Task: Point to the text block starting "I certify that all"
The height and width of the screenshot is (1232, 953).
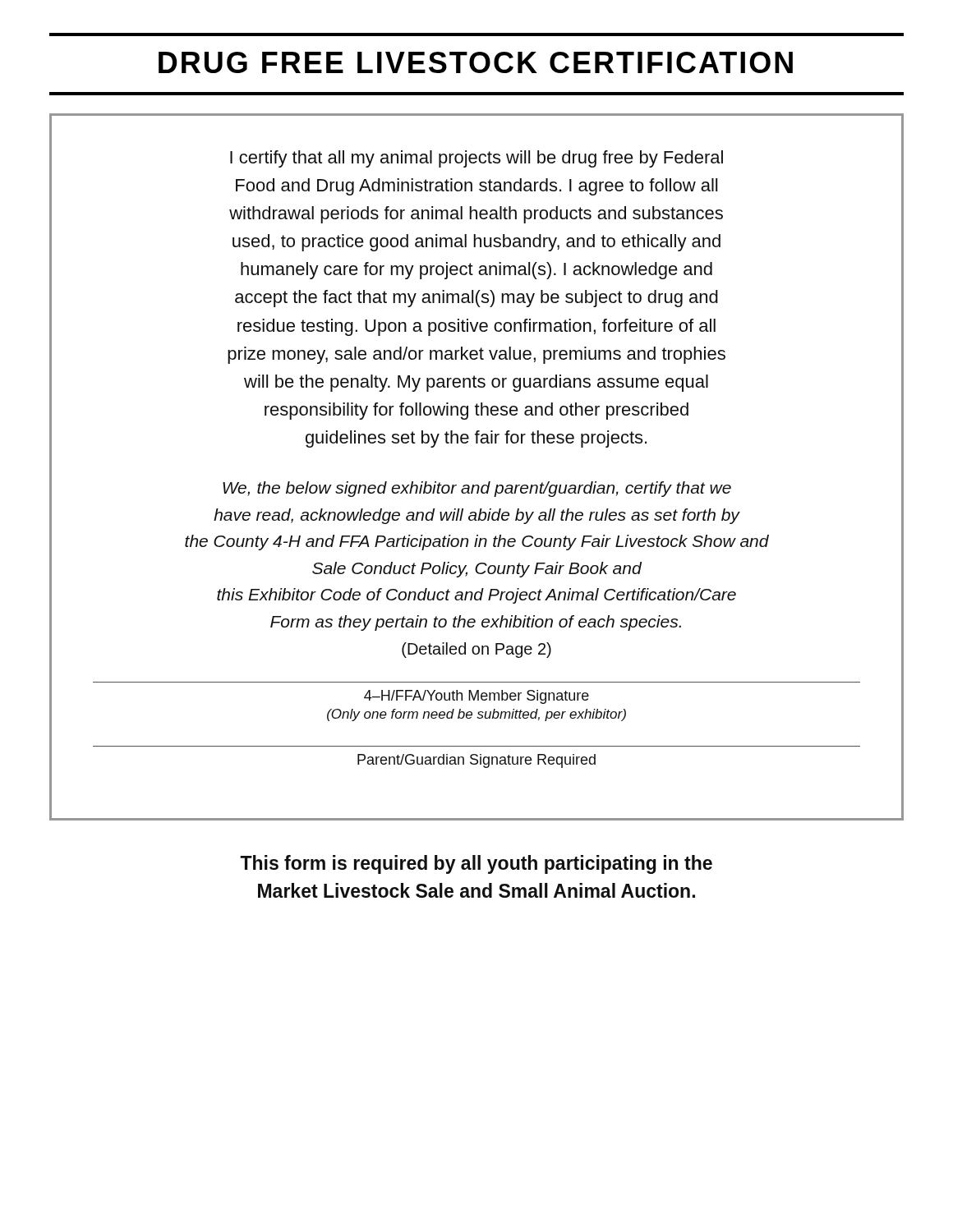Action: click(x=476, y=159)
